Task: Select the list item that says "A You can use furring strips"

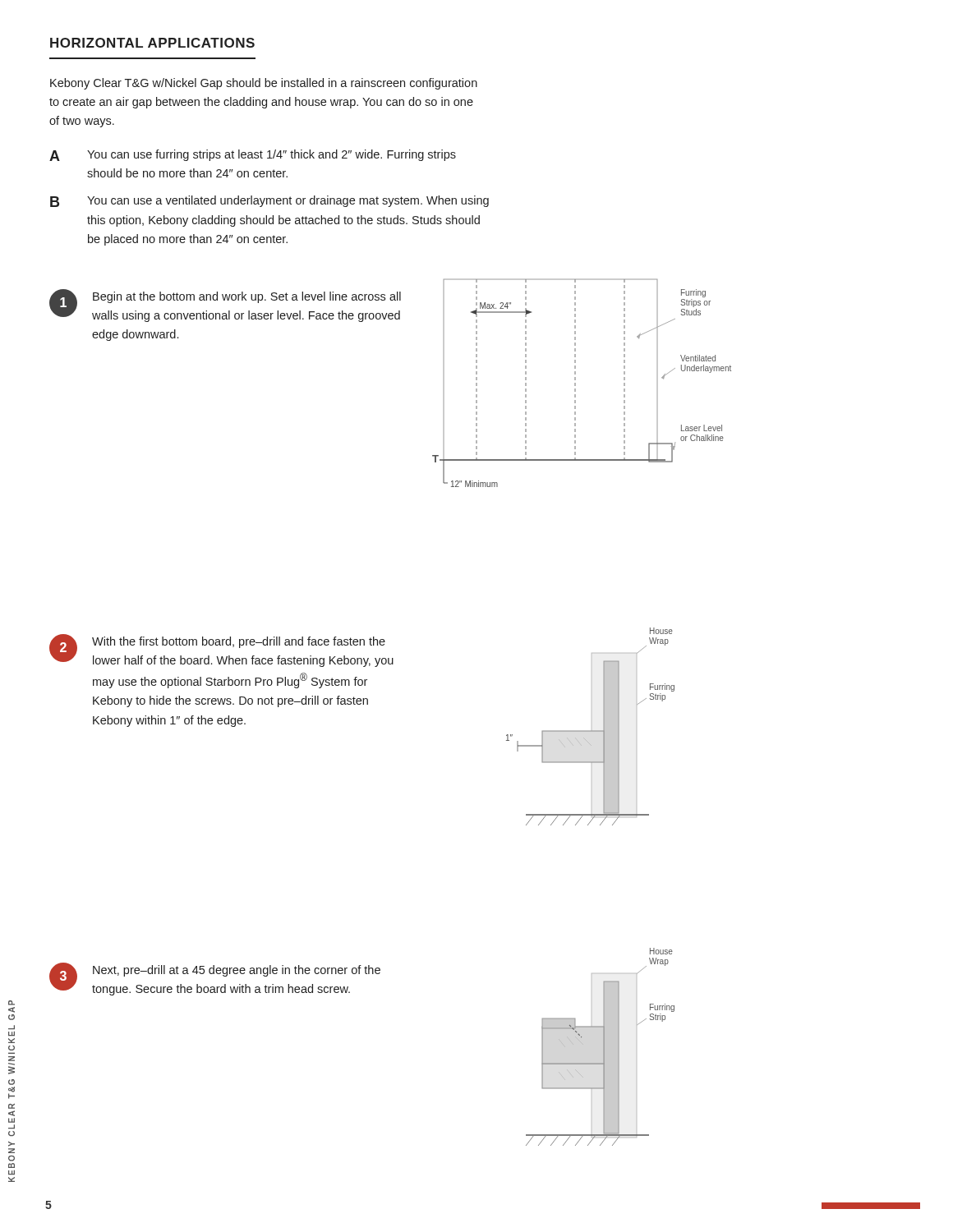Action: coord(269,164)
